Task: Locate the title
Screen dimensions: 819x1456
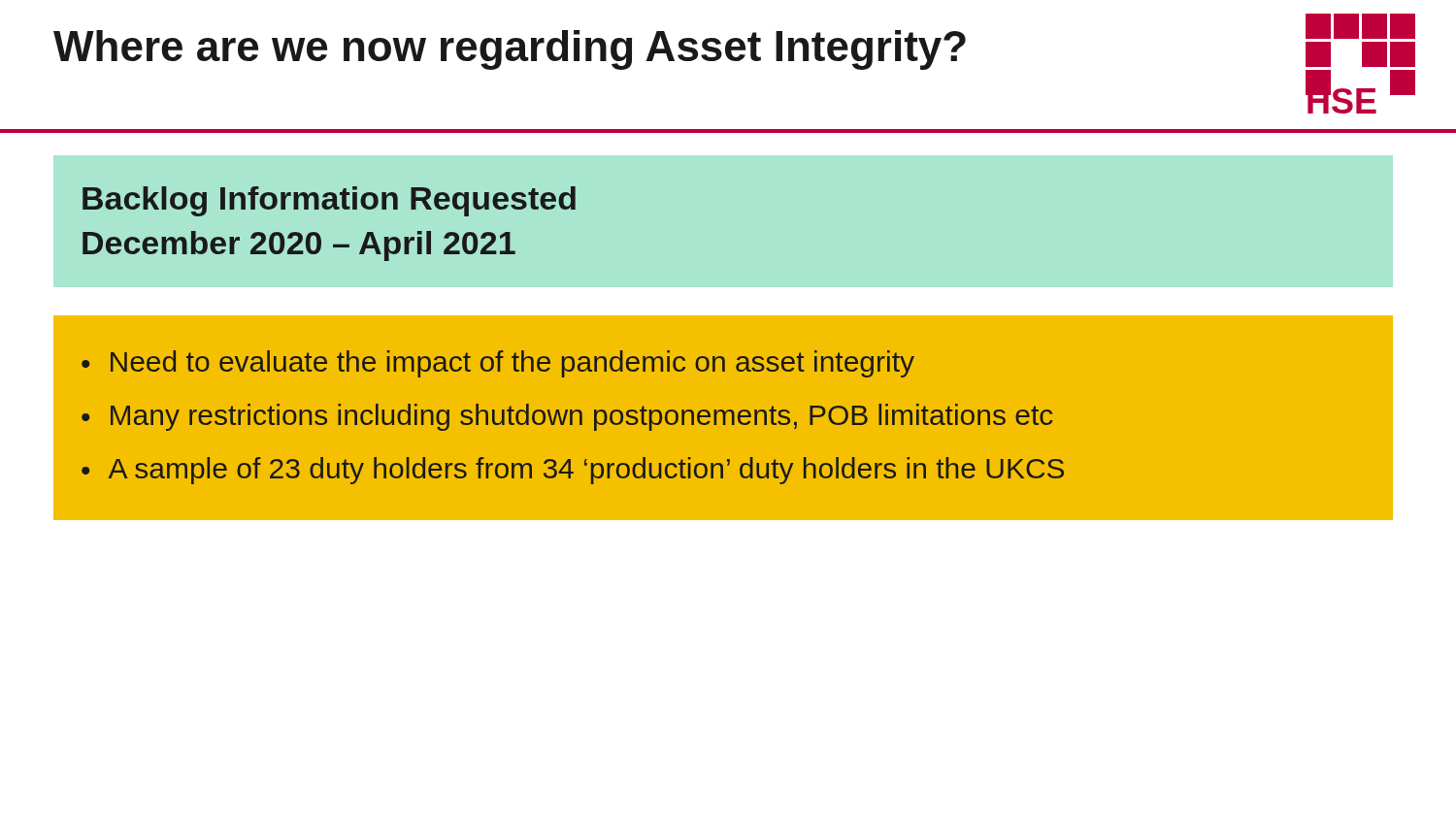Action: pyautogui.click(x=636, y=47)
